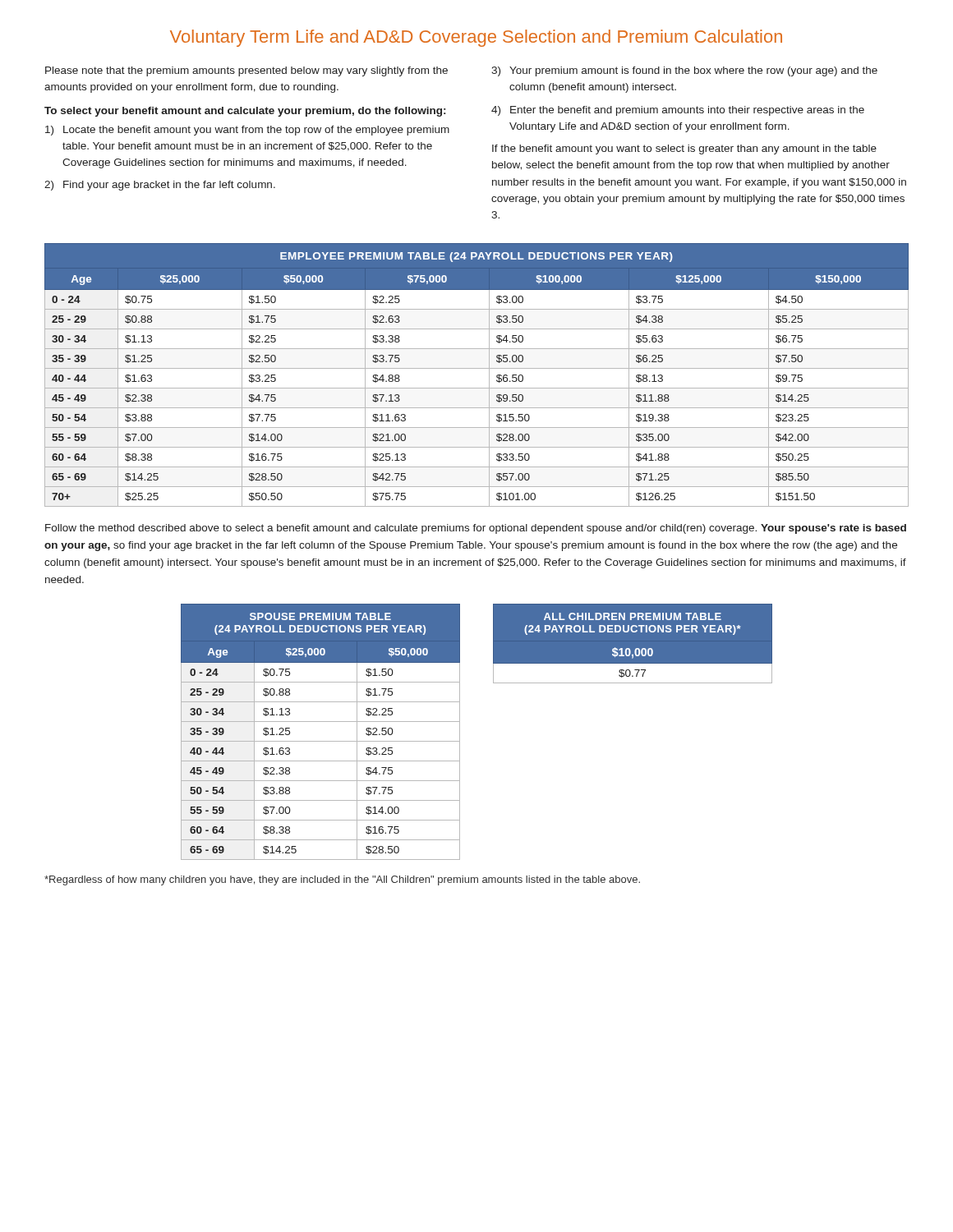Image resolution: width=953 pixels, height=1232 pixels.
Task: Navigate to the block starting "Please note that"
Action: (246, 79)
